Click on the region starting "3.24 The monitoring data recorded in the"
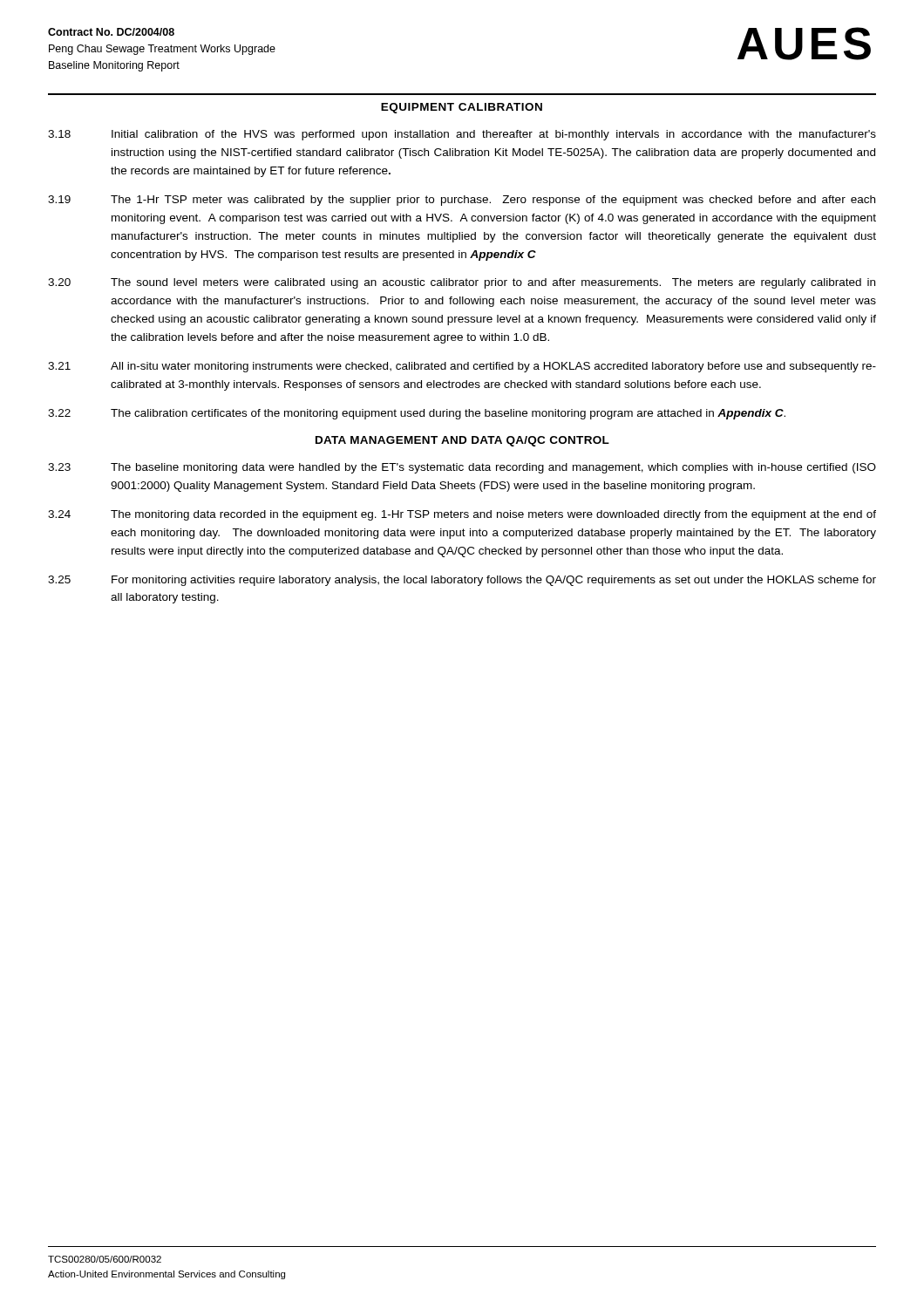Screen dimensions: 1308x924 (x=462, y=533)
